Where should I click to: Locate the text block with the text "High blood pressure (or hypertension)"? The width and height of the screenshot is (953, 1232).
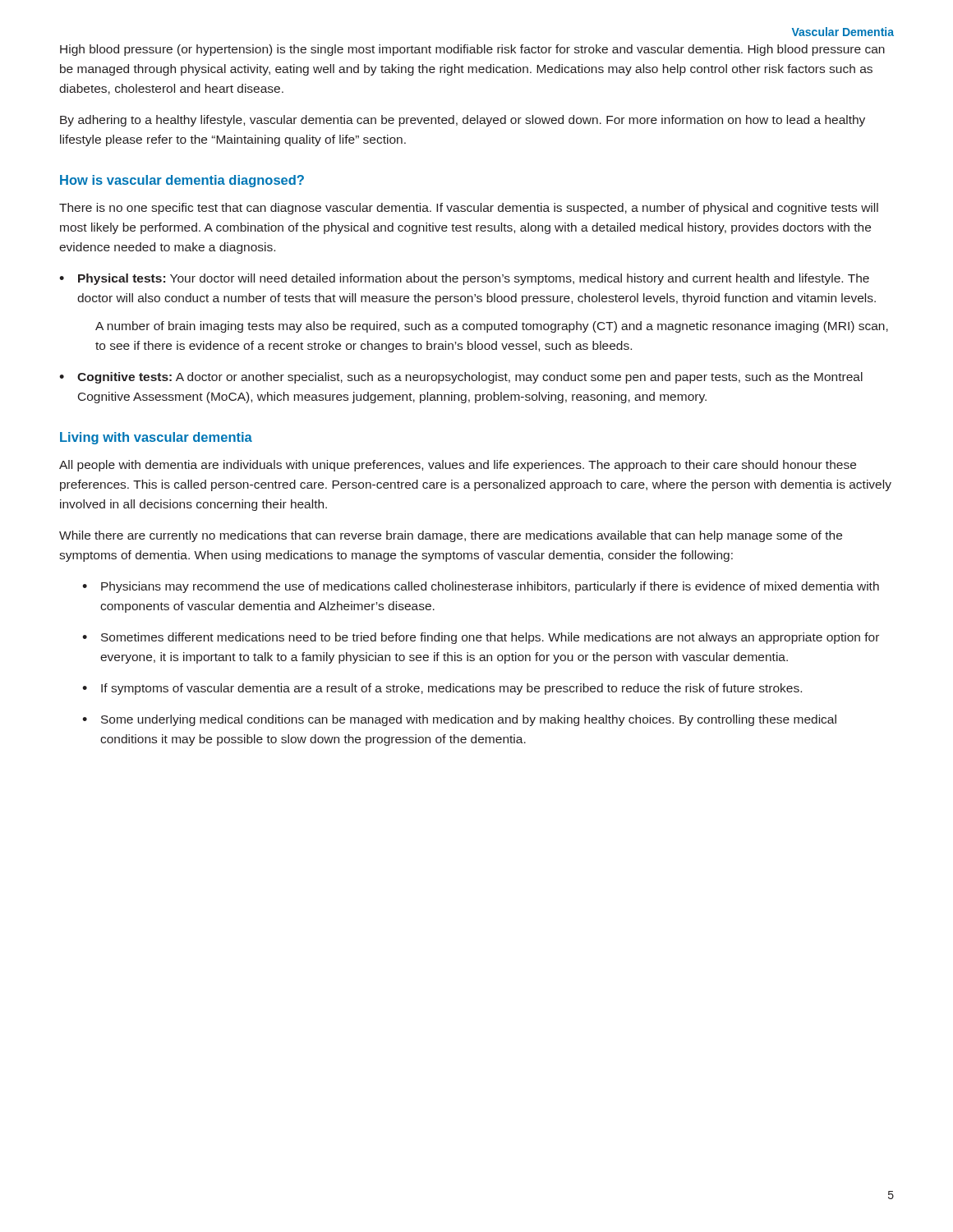476,69
